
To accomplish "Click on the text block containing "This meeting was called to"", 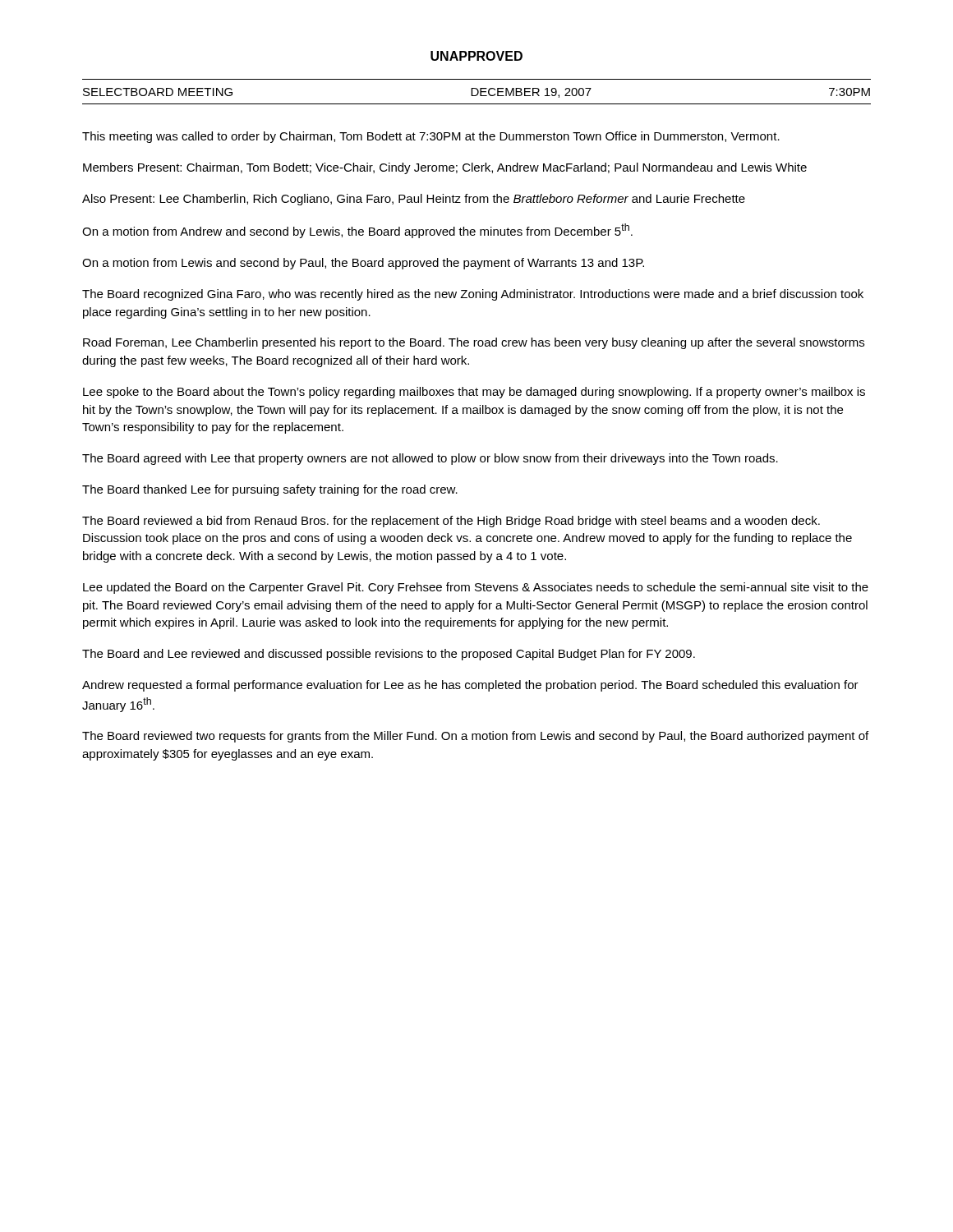I will [x=431, y=136].
